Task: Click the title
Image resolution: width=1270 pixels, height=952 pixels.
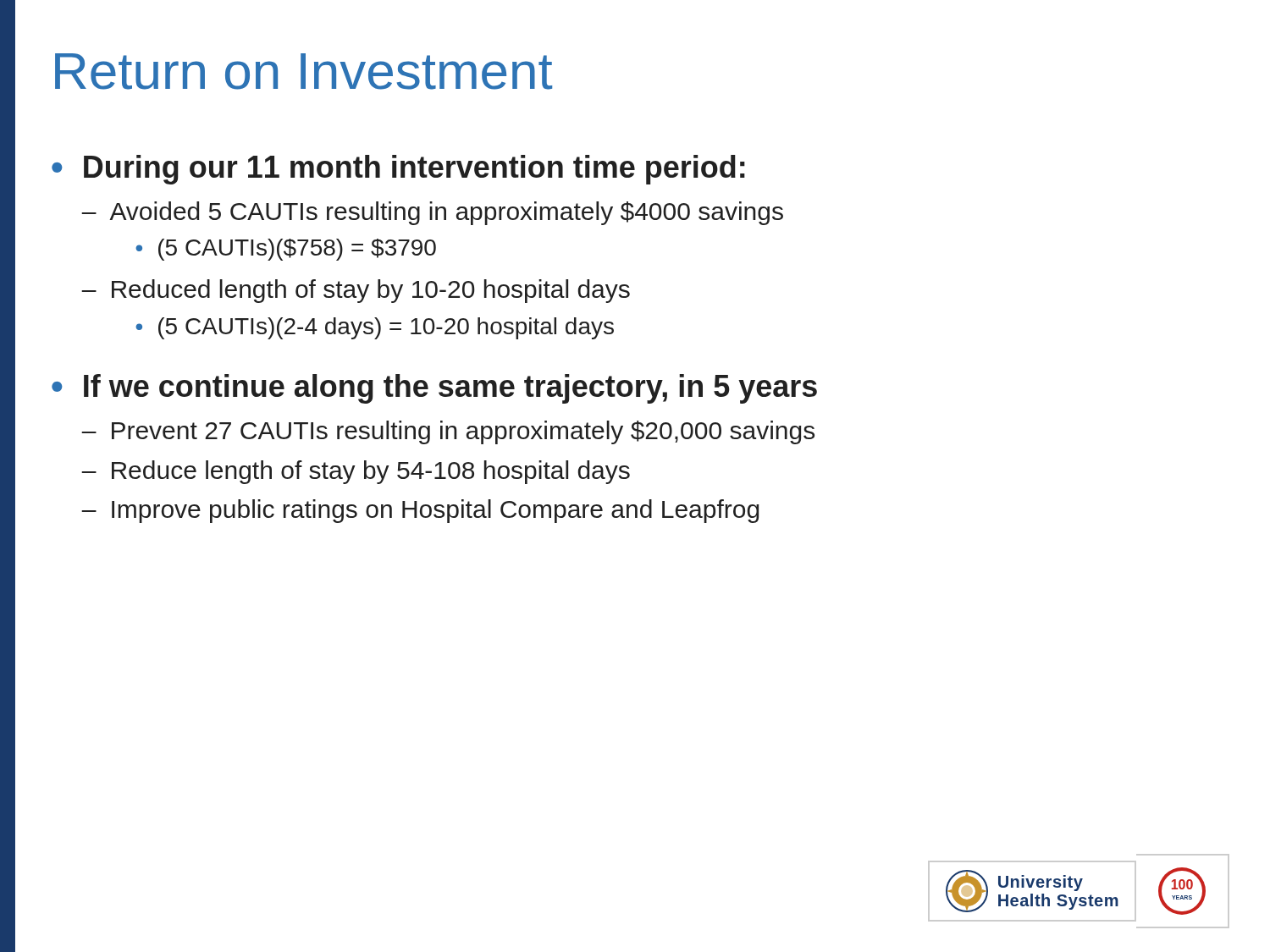Action: 635,71
